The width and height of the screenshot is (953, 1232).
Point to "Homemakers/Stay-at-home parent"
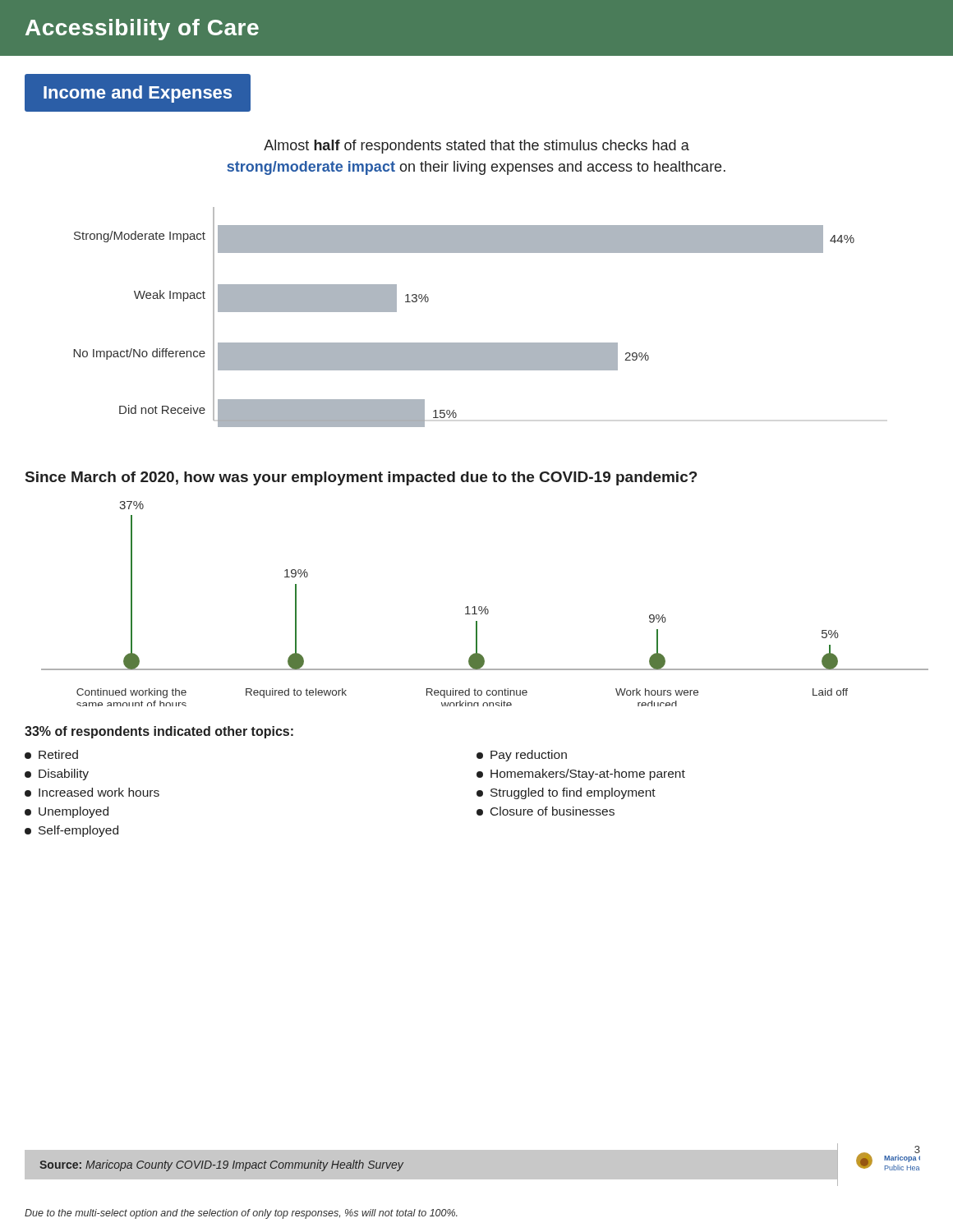(x=581, y=774)
